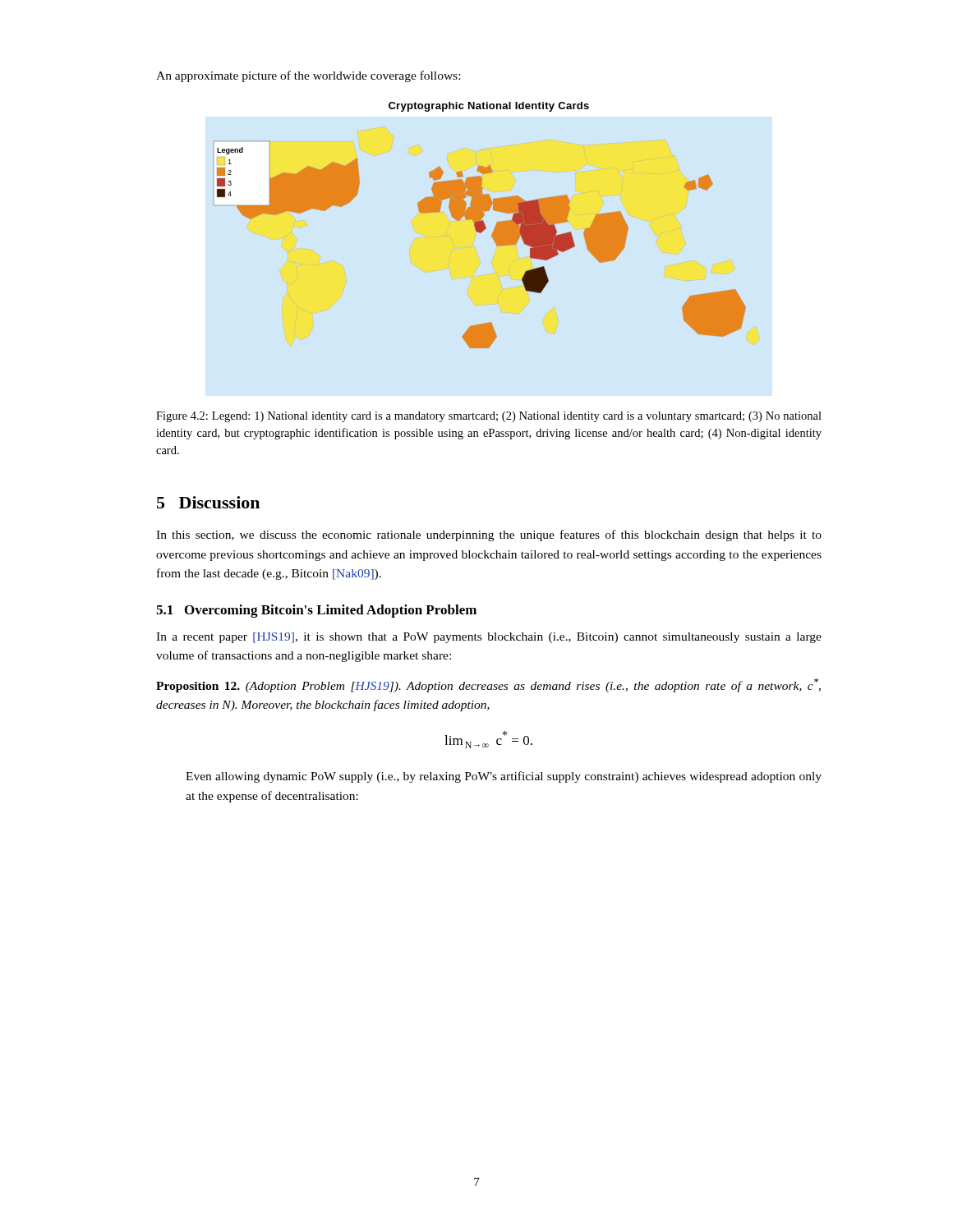Click on the text starting "In a recent paper [HJS19], it is"
The height and width of the screenshot is (1232, 953).
tap(489, 646)
